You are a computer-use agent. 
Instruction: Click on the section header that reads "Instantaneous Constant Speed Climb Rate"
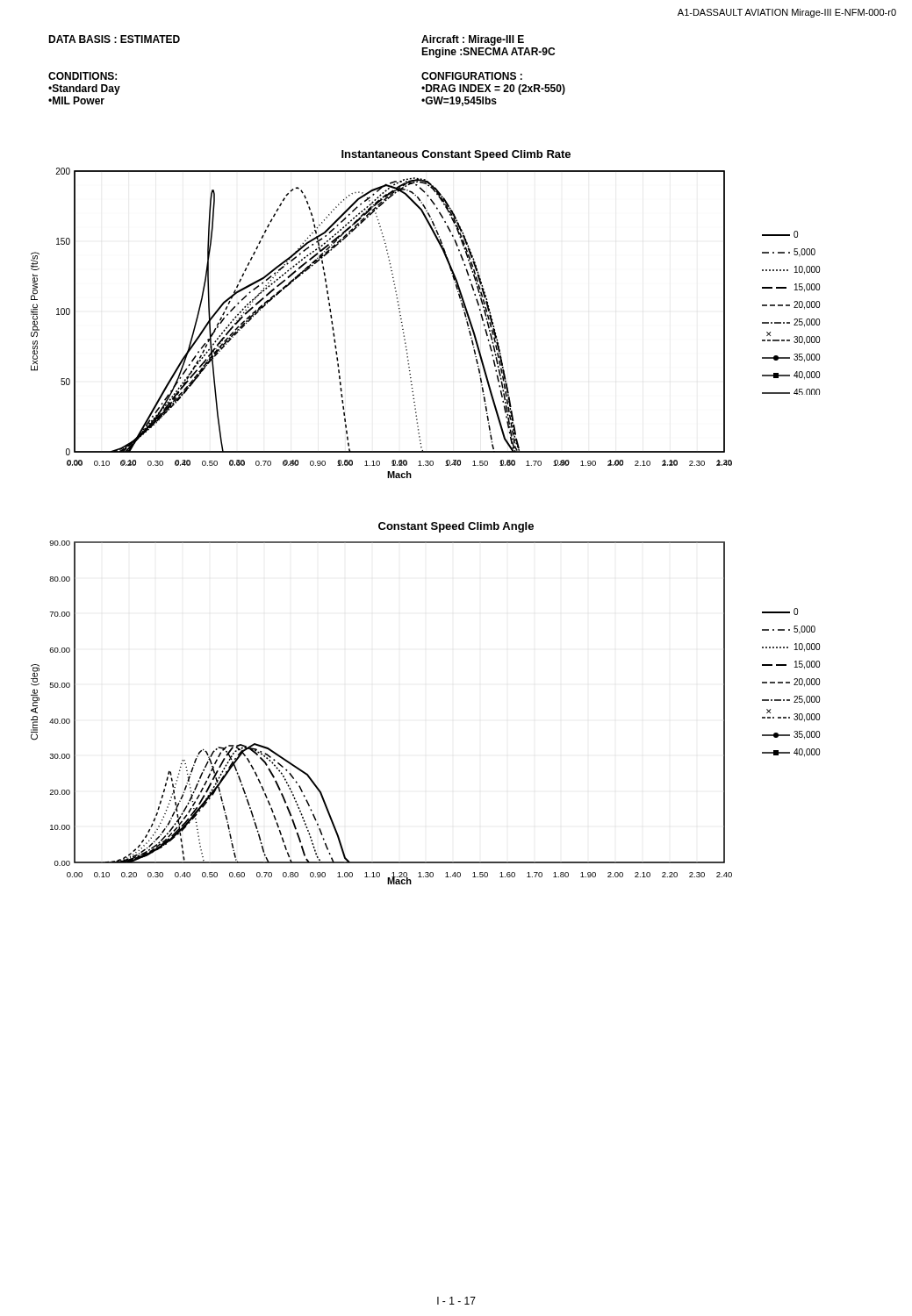click(456, 154)
